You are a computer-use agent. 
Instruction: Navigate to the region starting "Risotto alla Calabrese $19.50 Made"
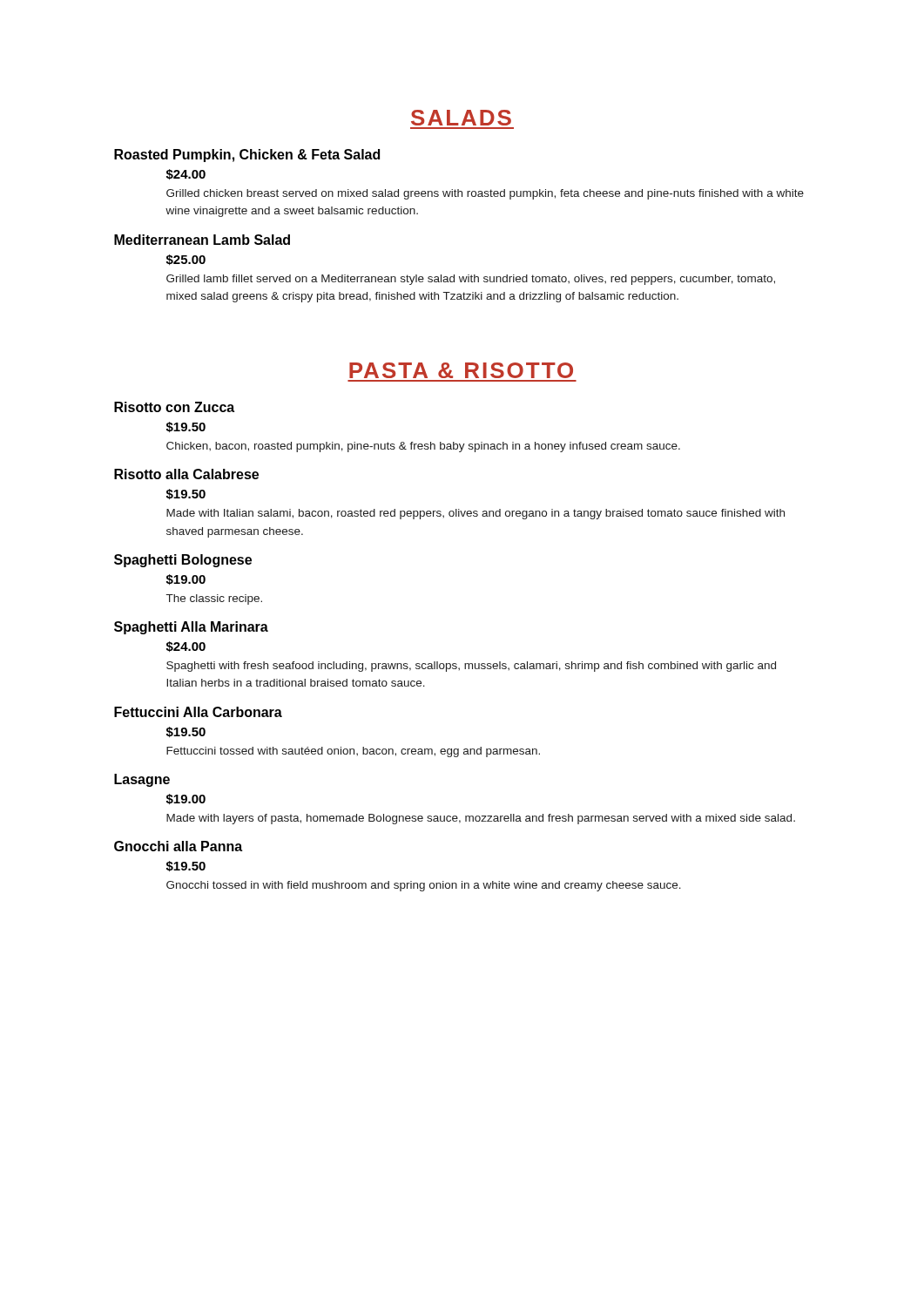[x=462, y=504]
